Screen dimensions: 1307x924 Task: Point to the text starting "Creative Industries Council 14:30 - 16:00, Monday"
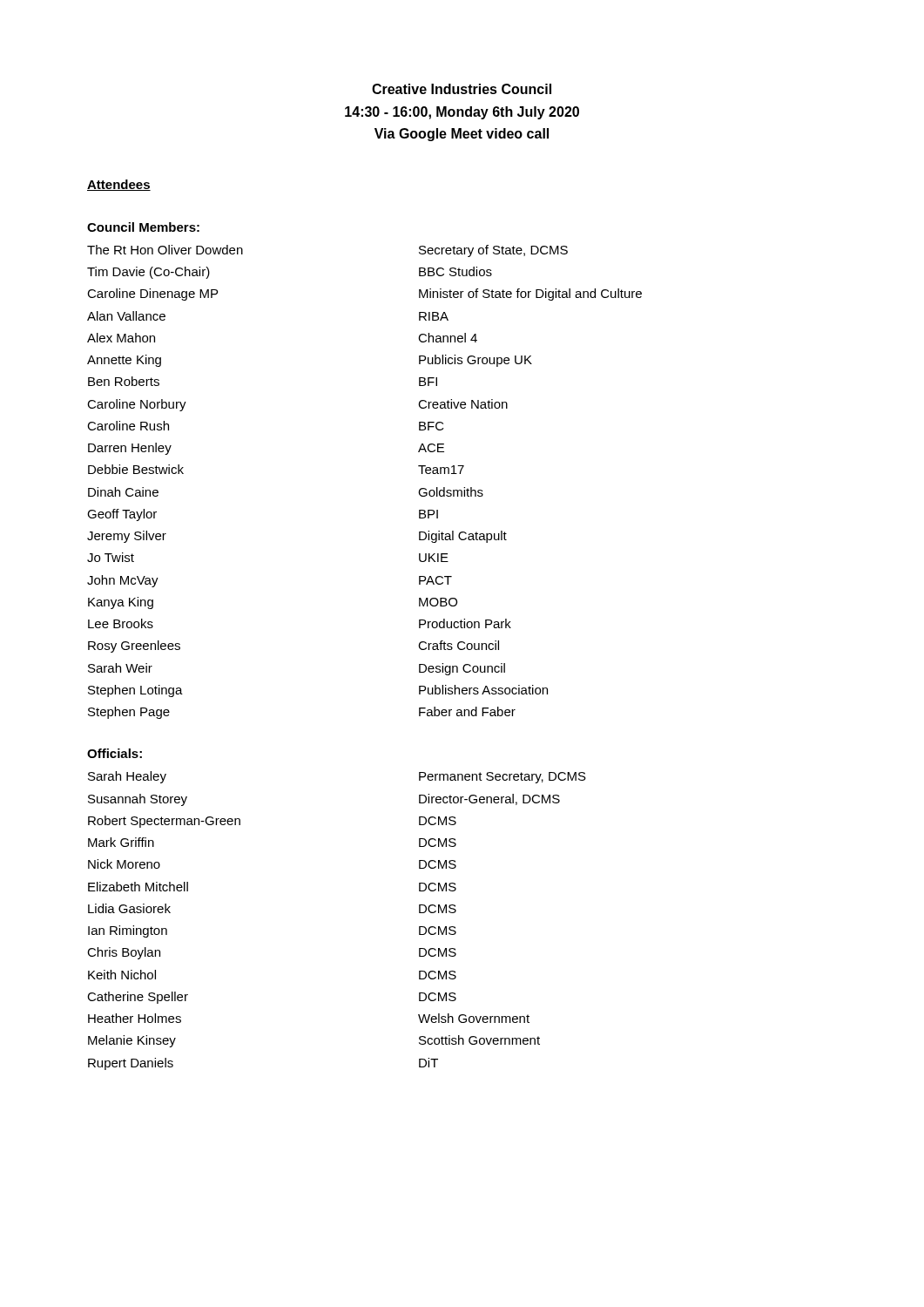coord(462,112)
